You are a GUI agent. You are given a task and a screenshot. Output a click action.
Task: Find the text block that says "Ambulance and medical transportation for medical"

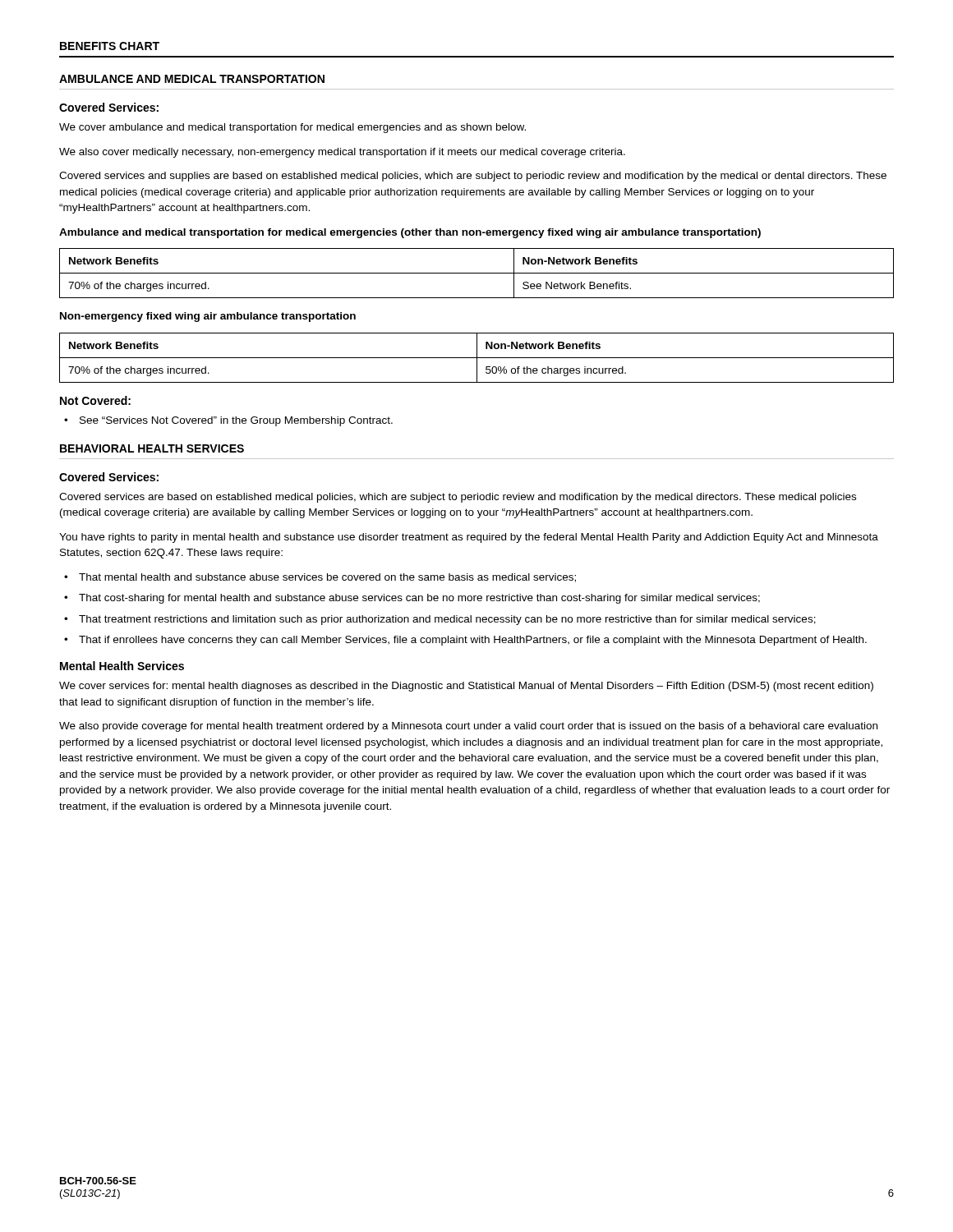[x=410, y=232]
